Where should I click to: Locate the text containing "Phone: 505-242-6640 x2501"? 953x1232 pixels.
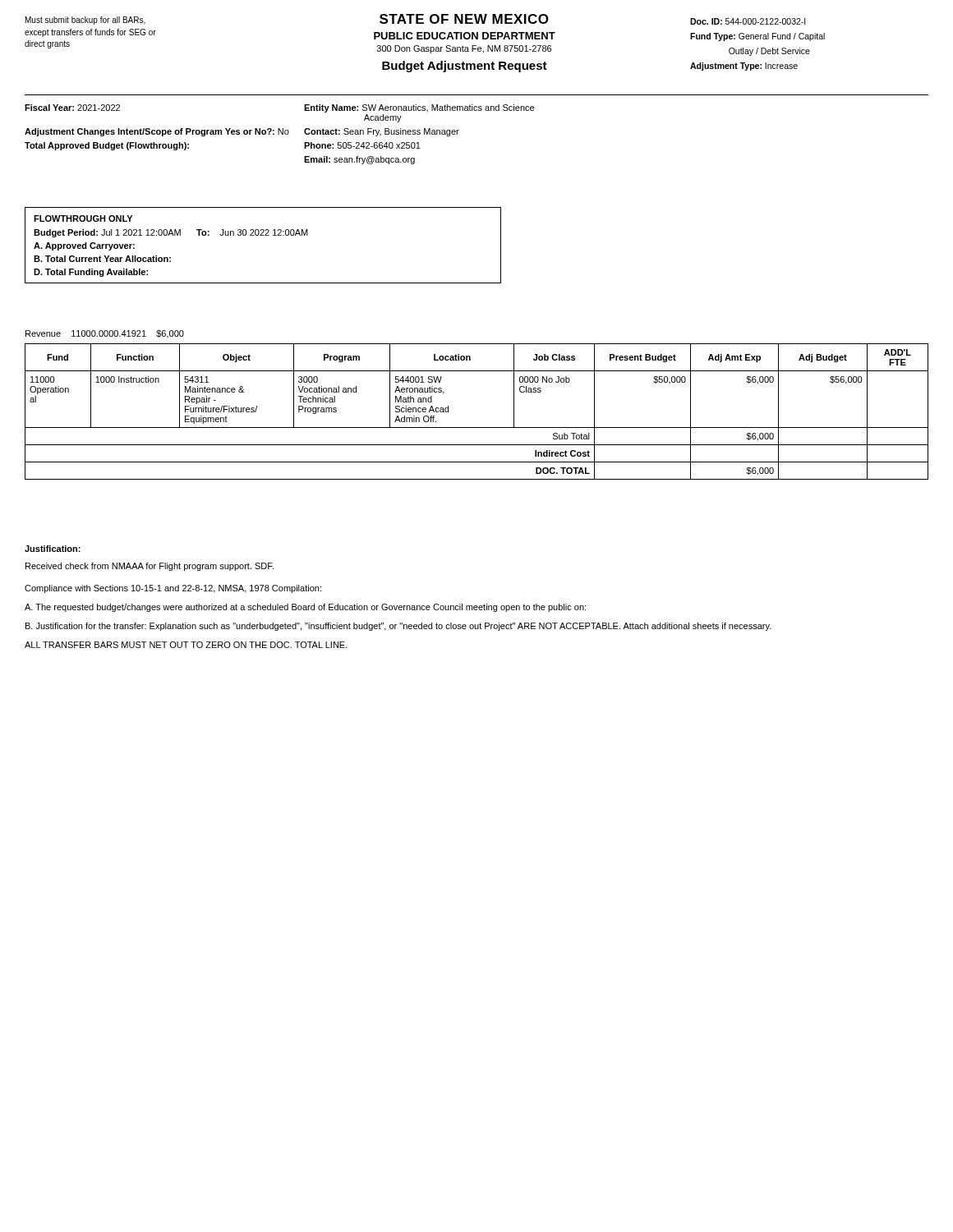point(362,145)
